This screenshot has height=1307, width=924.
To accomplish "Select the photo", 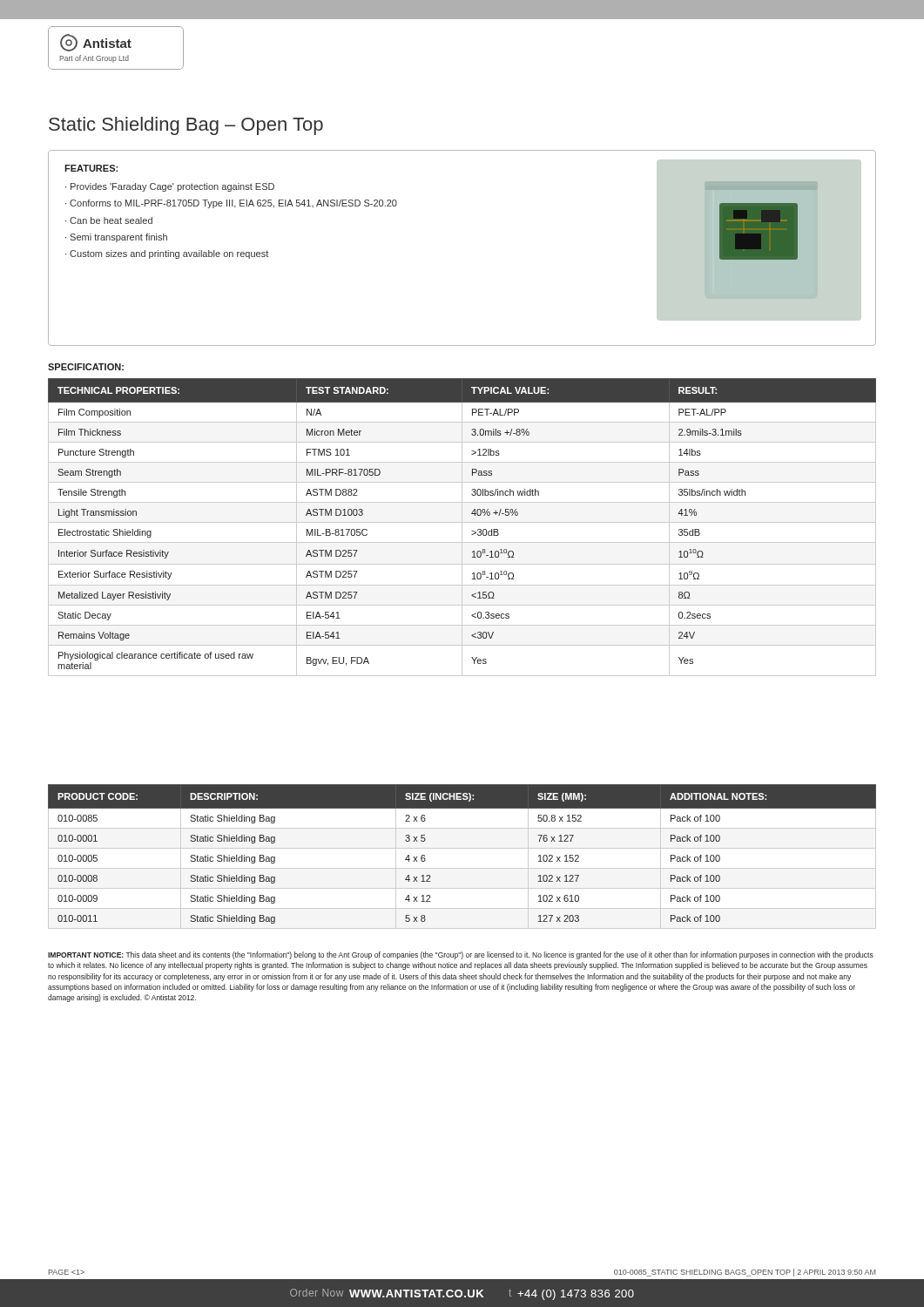I will pyautogui.click(x=759, y=240).
